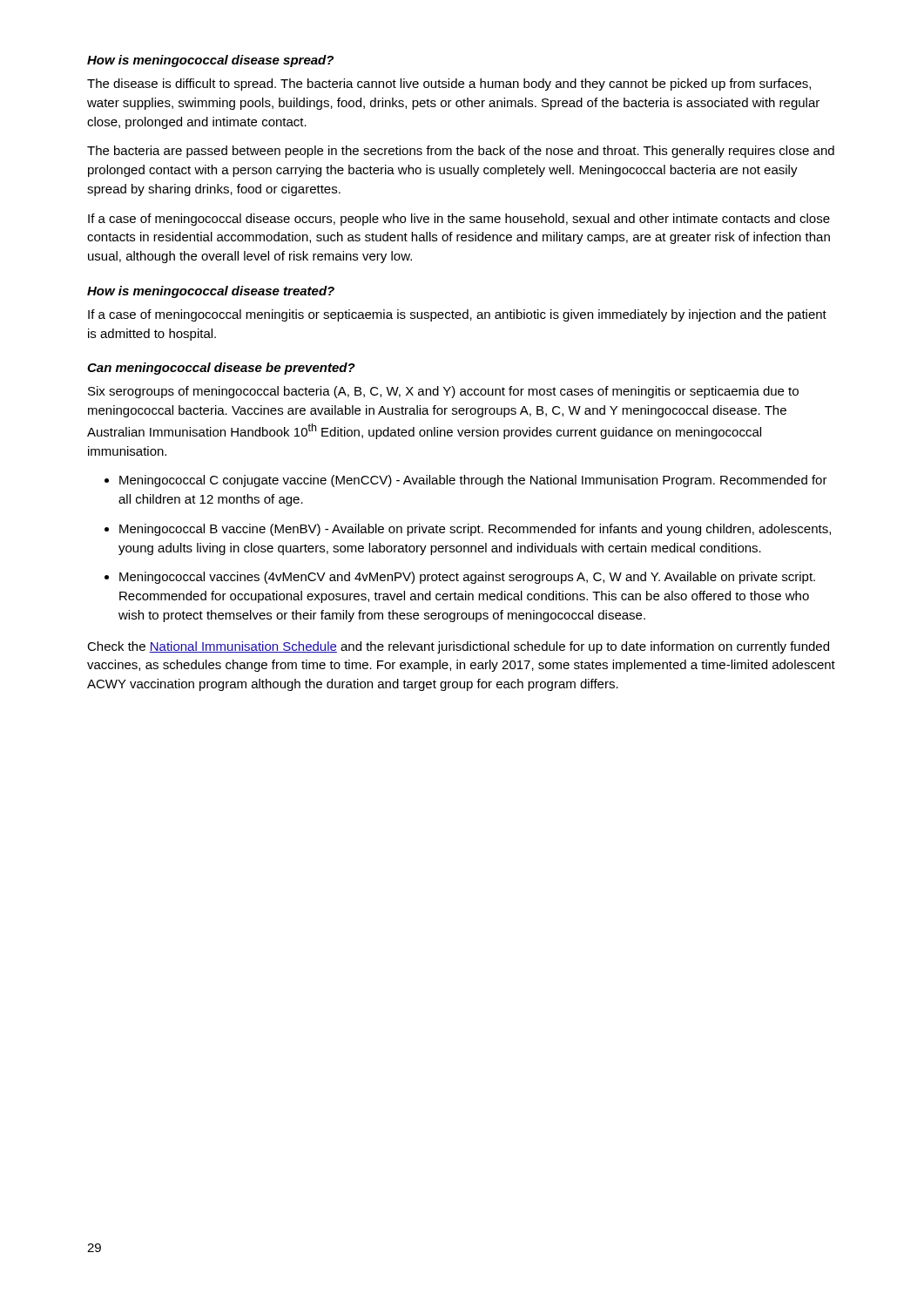This screenshot has height=1307, width=924.
Task: Click where it says "How is meningococcal disease spread?"
Action: [x=211, y=60]
